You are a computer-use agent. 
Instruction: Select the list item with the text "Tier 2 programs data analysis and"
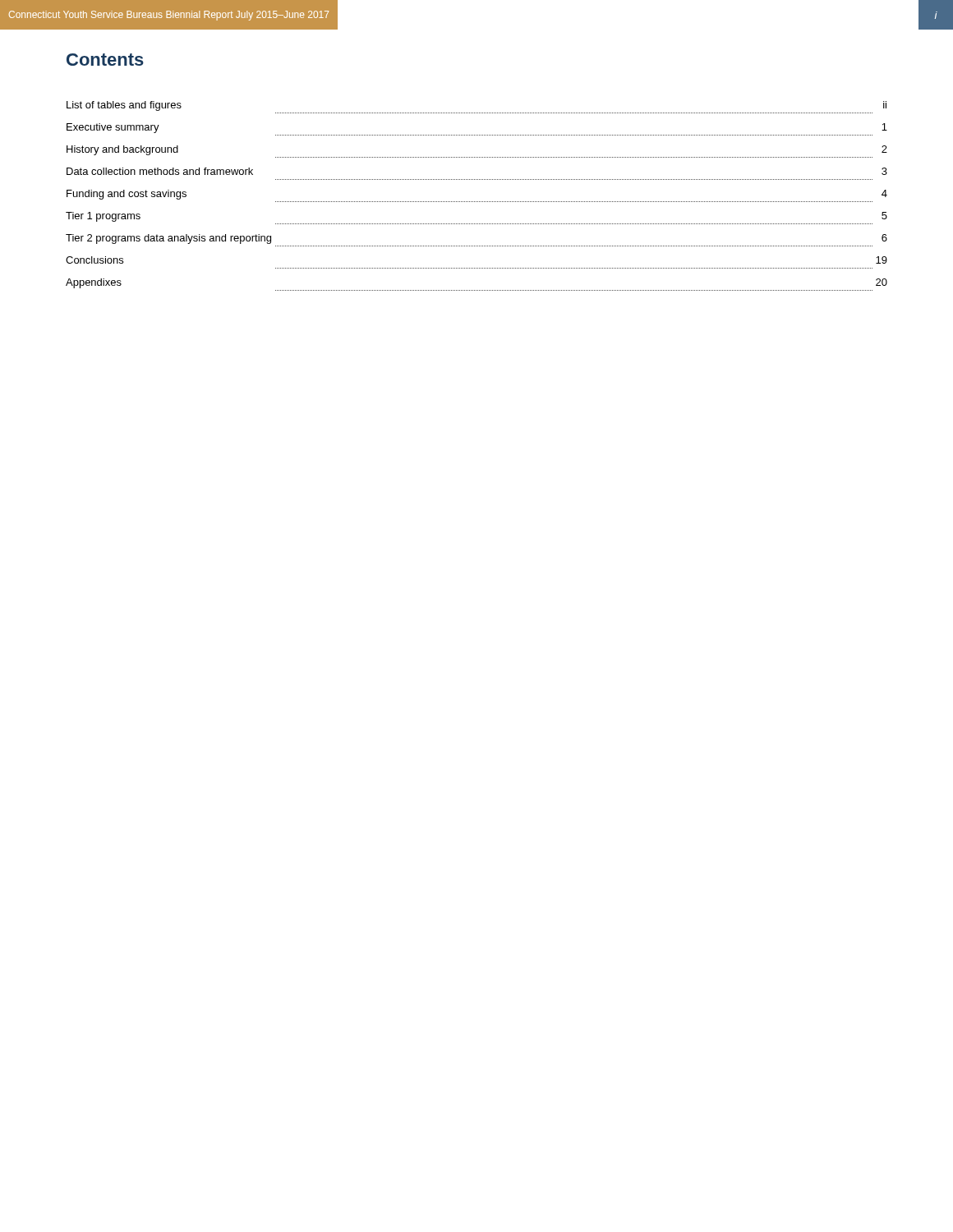476,238
